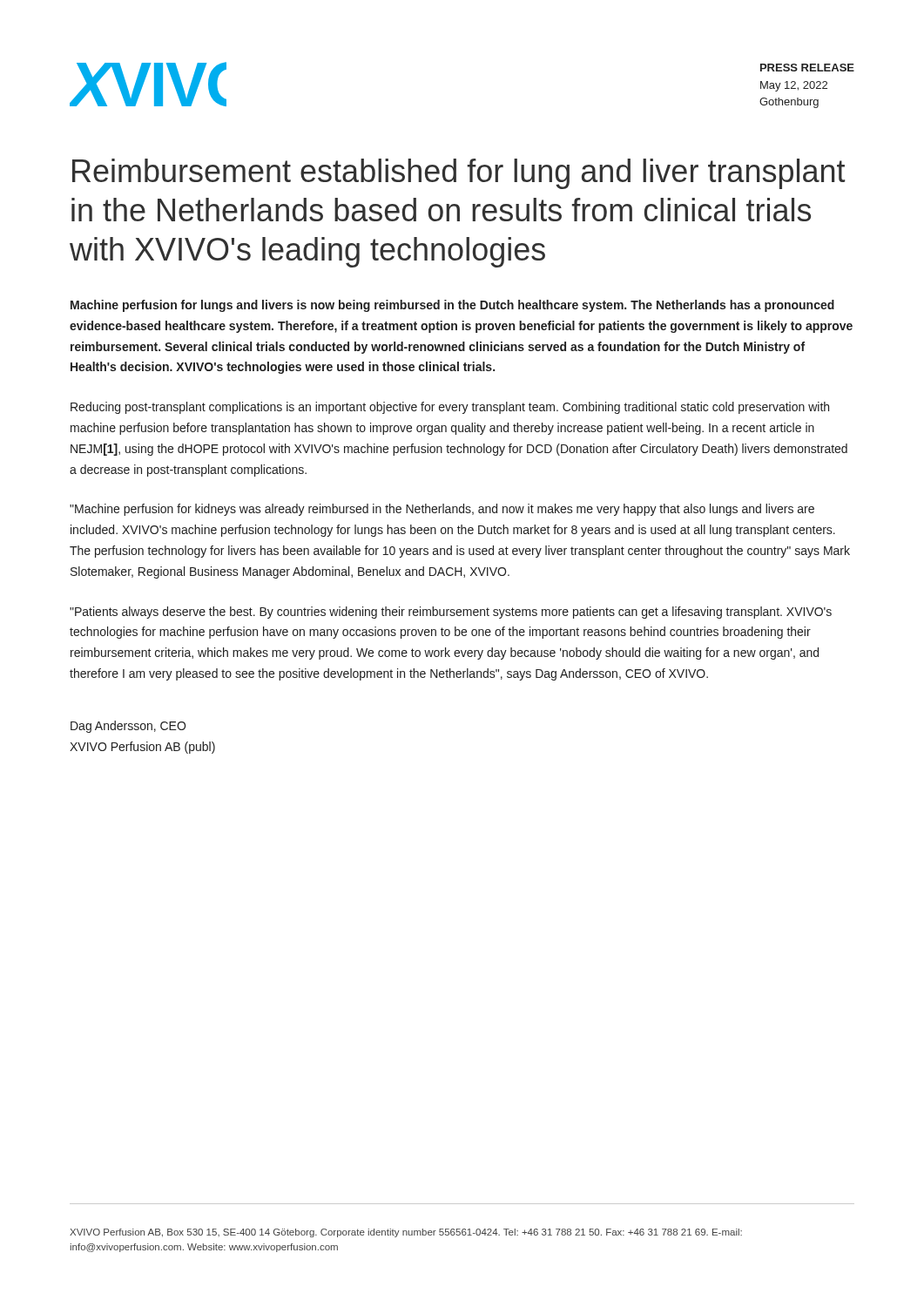This screenshot has height=1307, width=924.
Task: Click on the logo
Action: point(148,84)
